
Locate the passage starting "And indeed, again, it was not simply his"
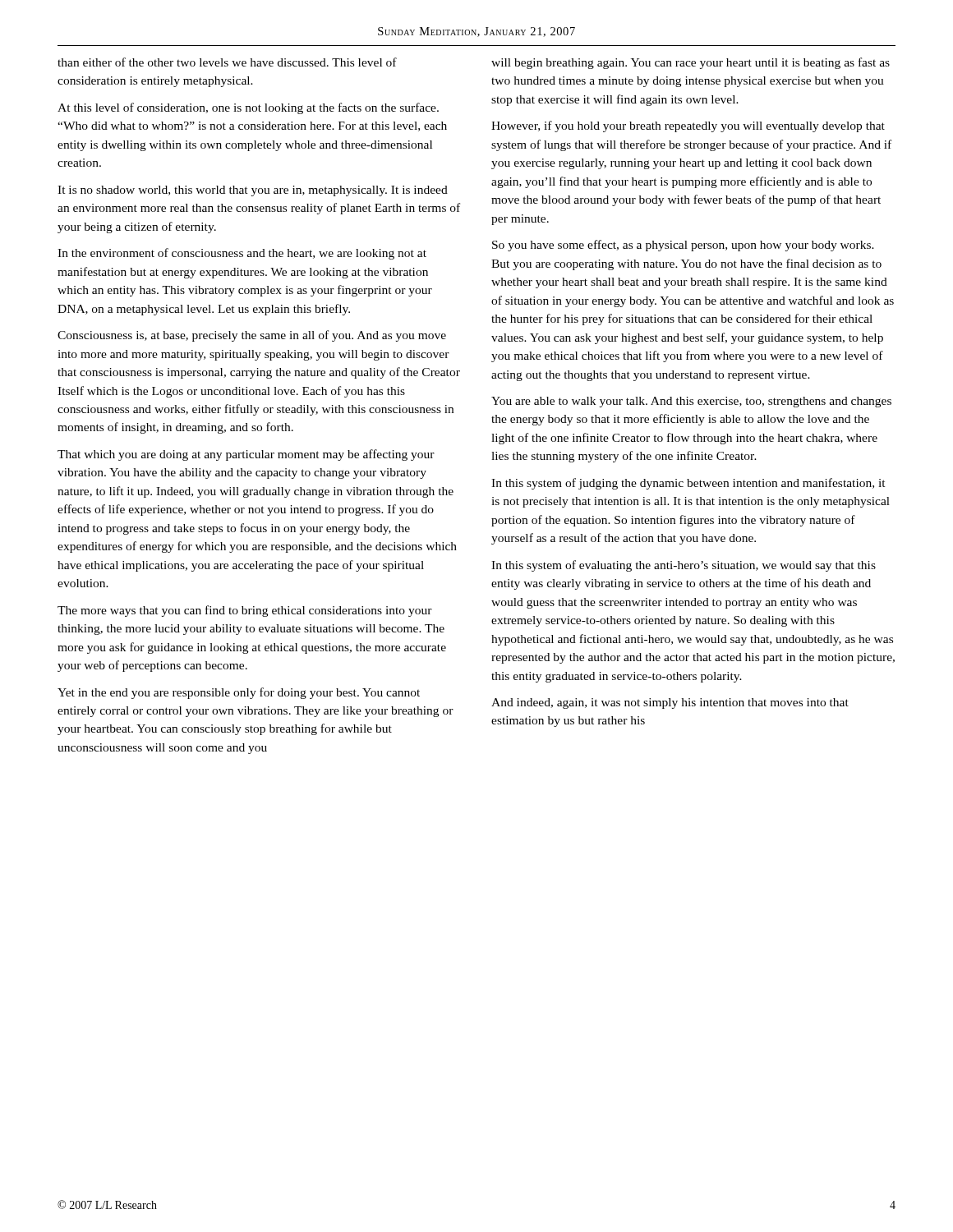[693, 712]
